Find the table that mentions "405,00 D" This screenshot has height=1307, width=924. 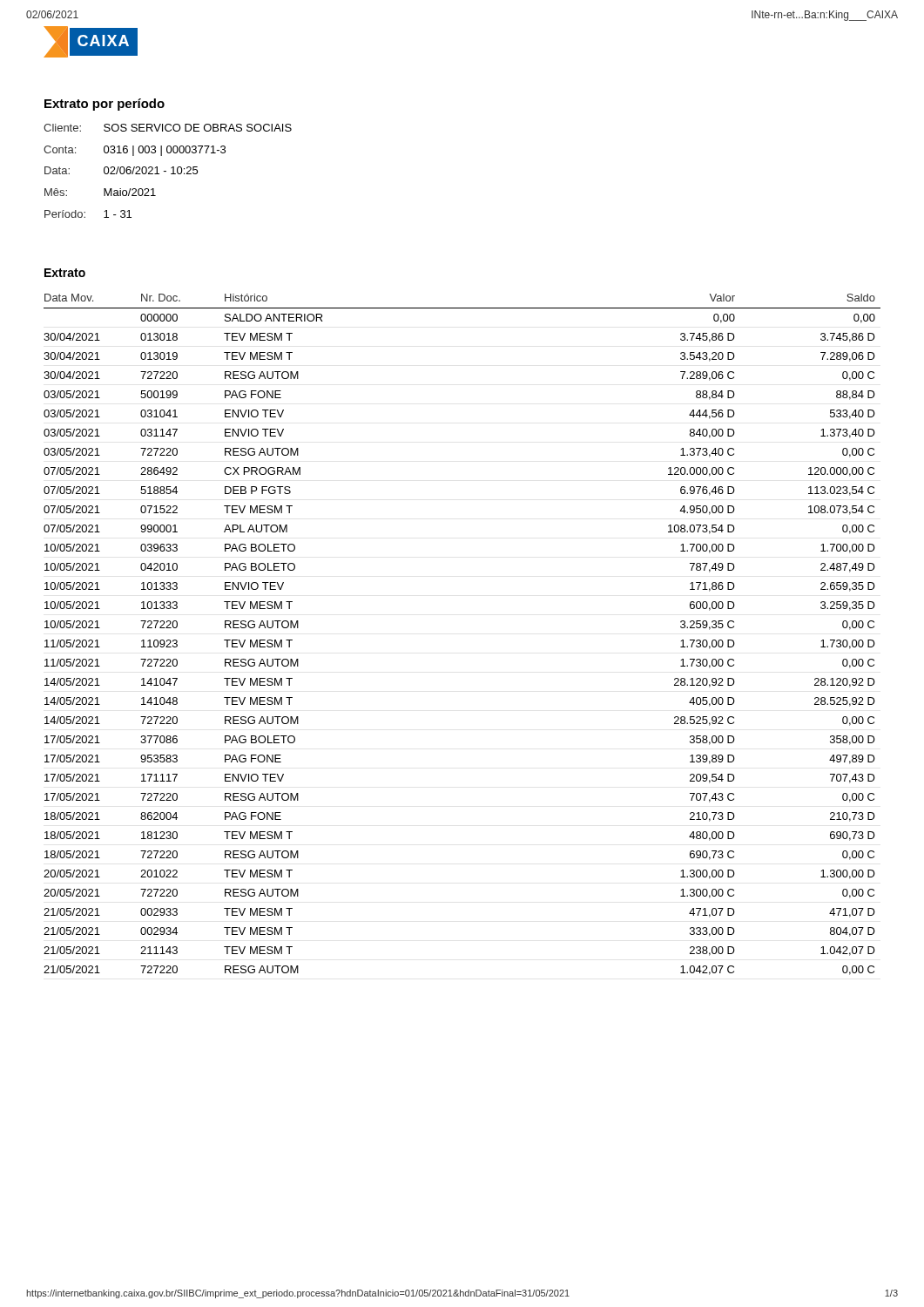pos(462,633)
